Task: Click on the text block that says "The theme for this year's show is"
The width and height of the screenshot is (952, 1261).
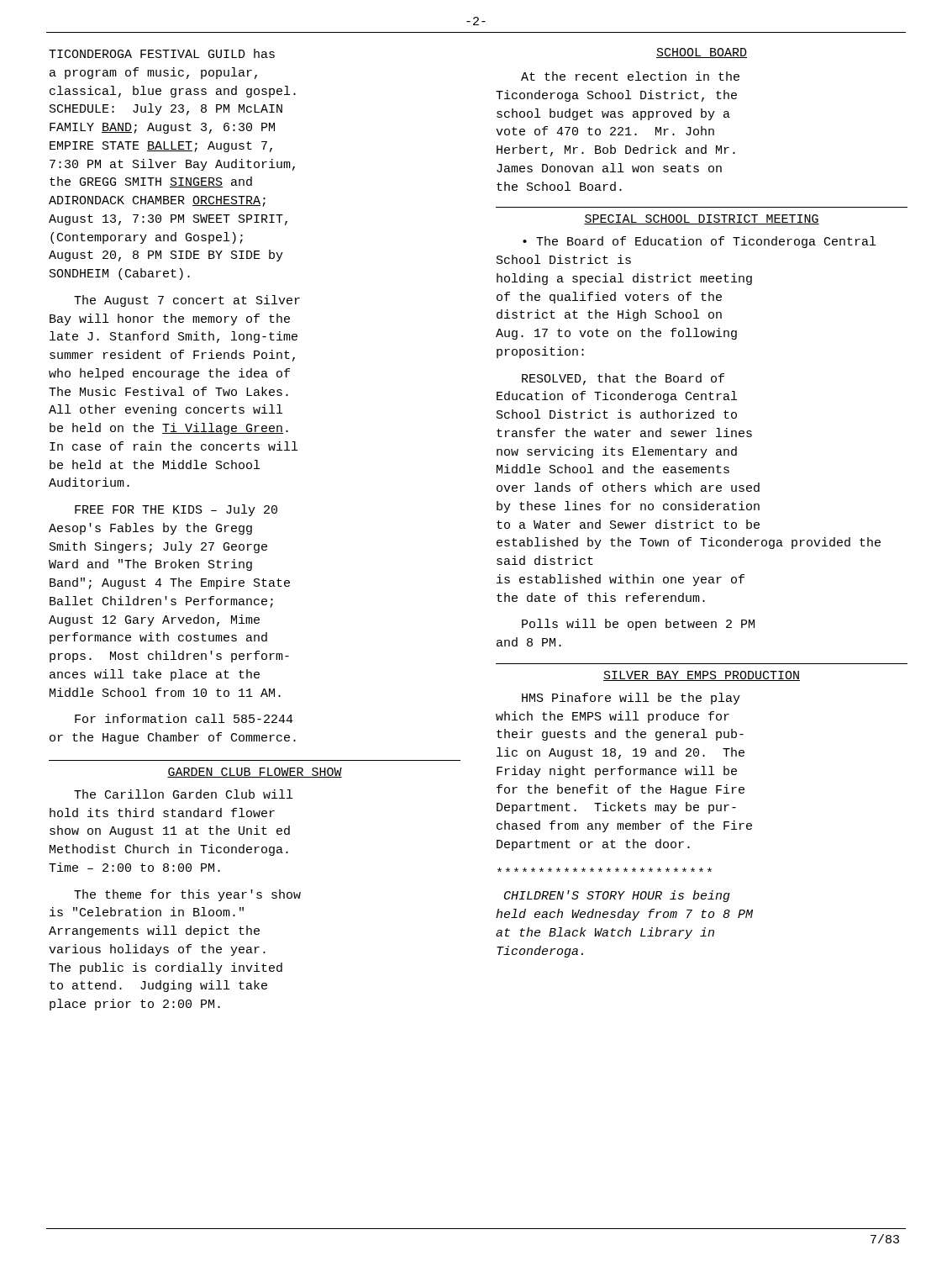Action: click(255, 950)
